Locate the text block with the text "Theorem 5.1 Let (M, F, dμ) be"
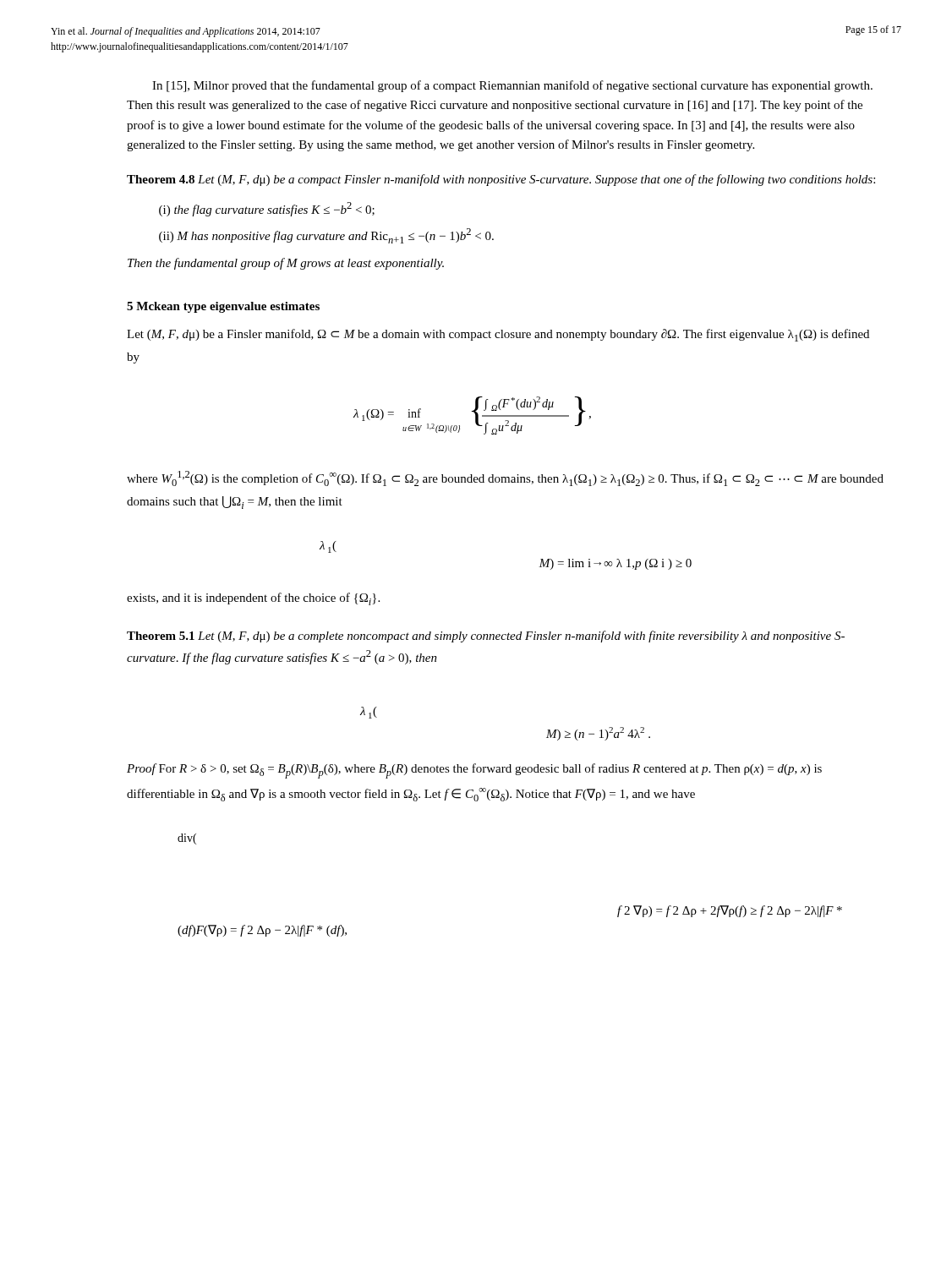952x1268 pixels. tap(486, 646)
